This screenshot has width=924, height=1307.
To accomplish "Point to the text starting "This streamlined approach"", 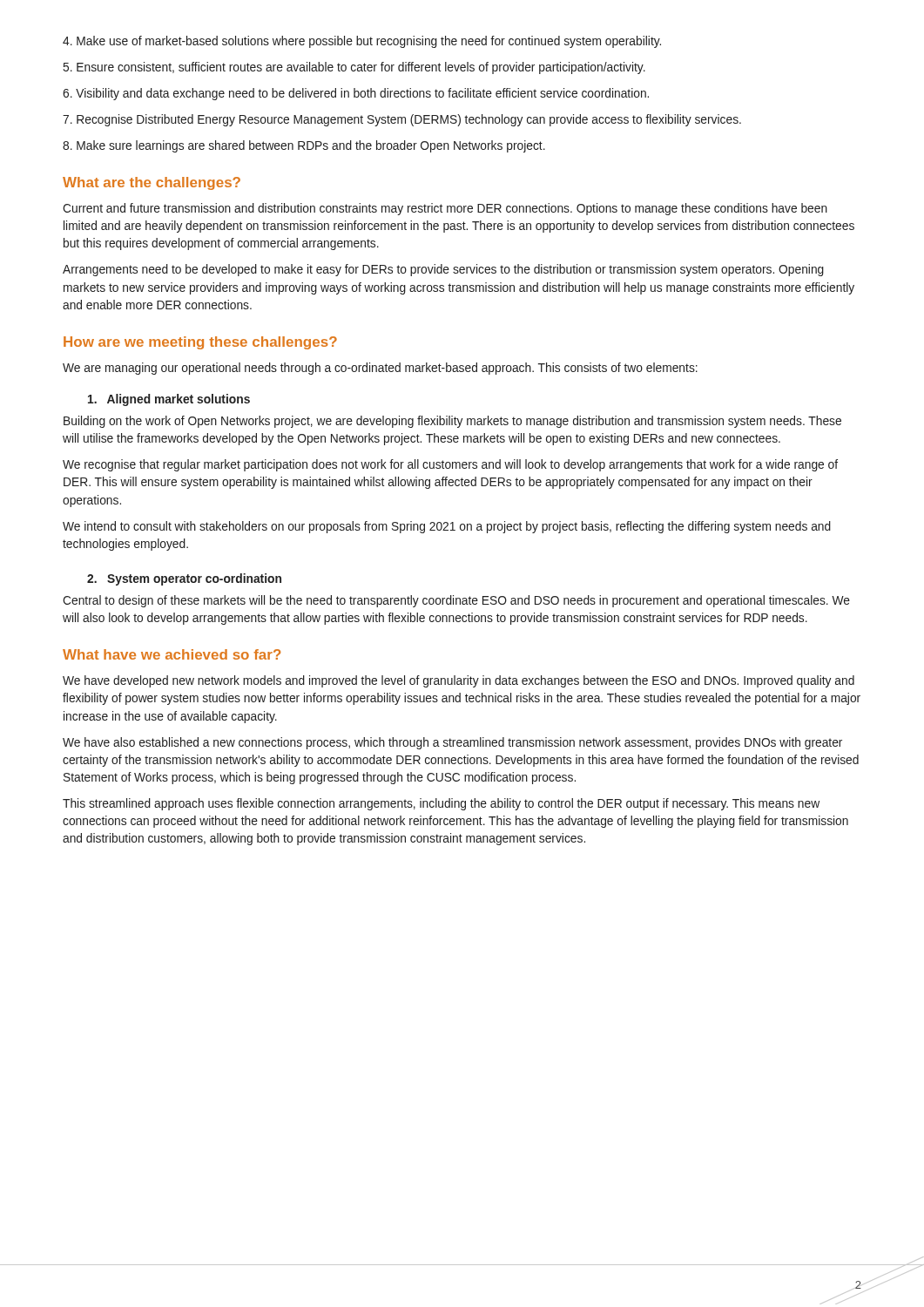I will pos(456,821).
